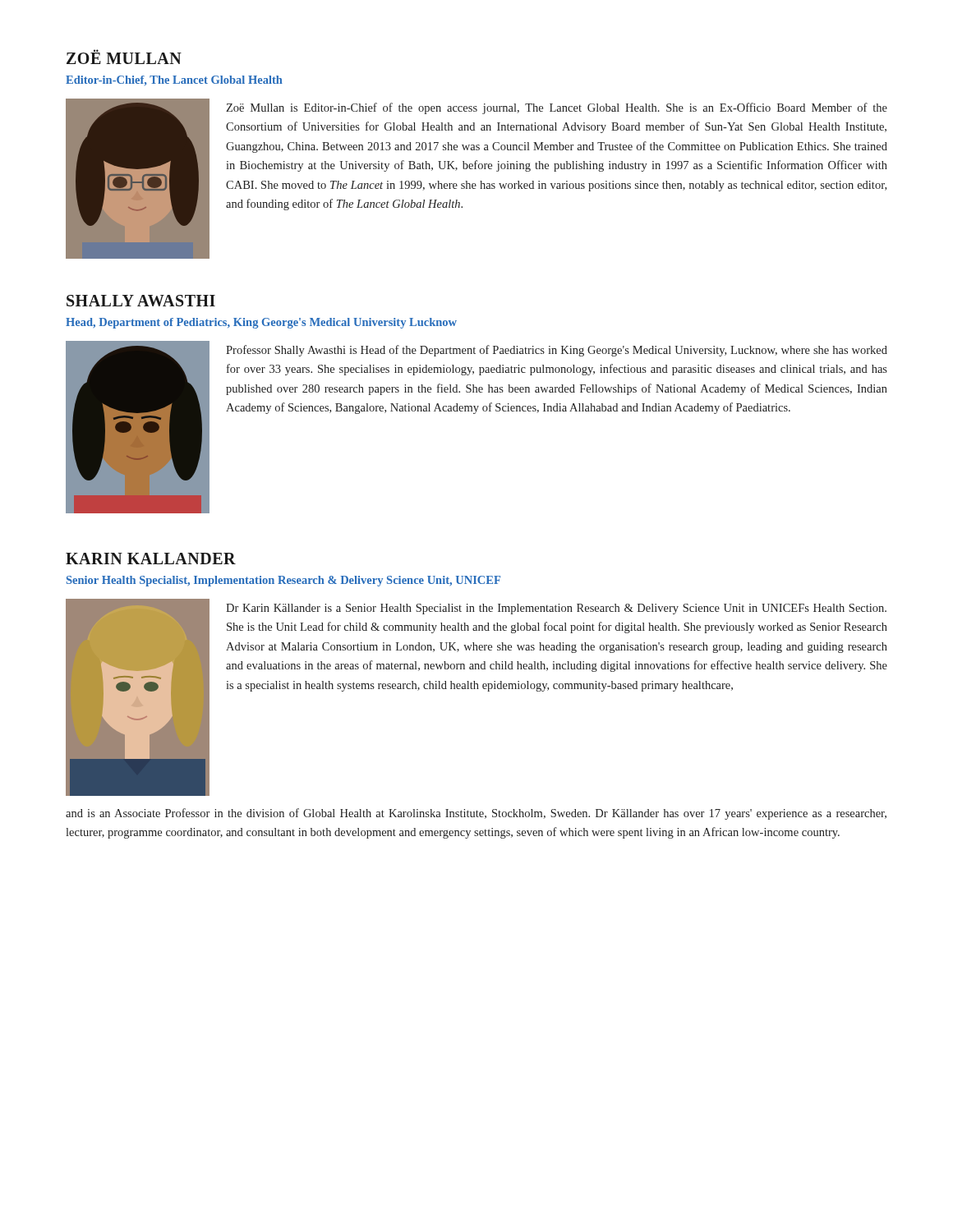
Task: Where is the section header that starts "Head, Department of Pediatrics,"?
Action: pos(261,322)
